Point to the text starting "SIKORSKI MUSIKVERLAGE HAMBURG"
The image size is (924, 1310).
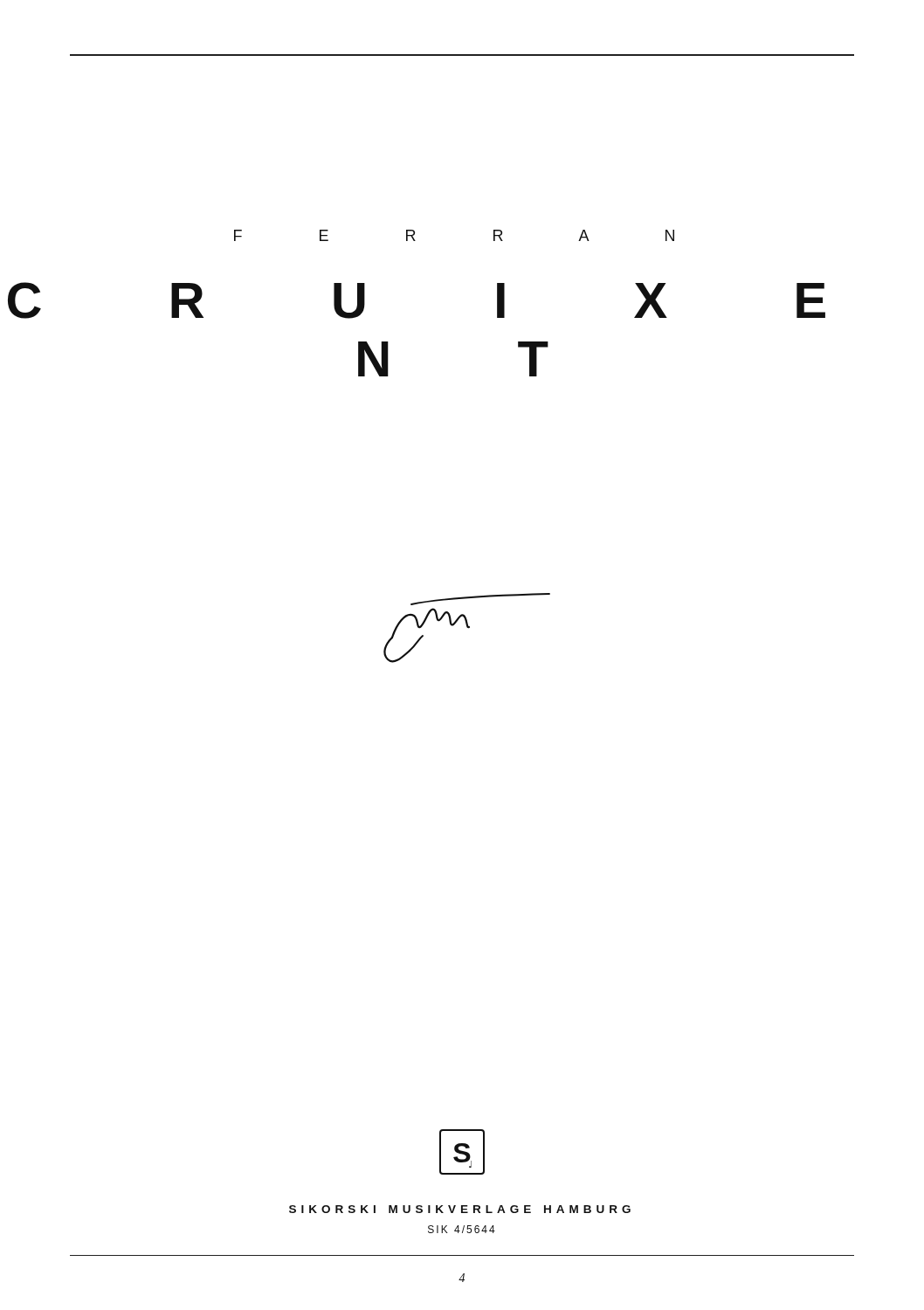[462, 1209]
